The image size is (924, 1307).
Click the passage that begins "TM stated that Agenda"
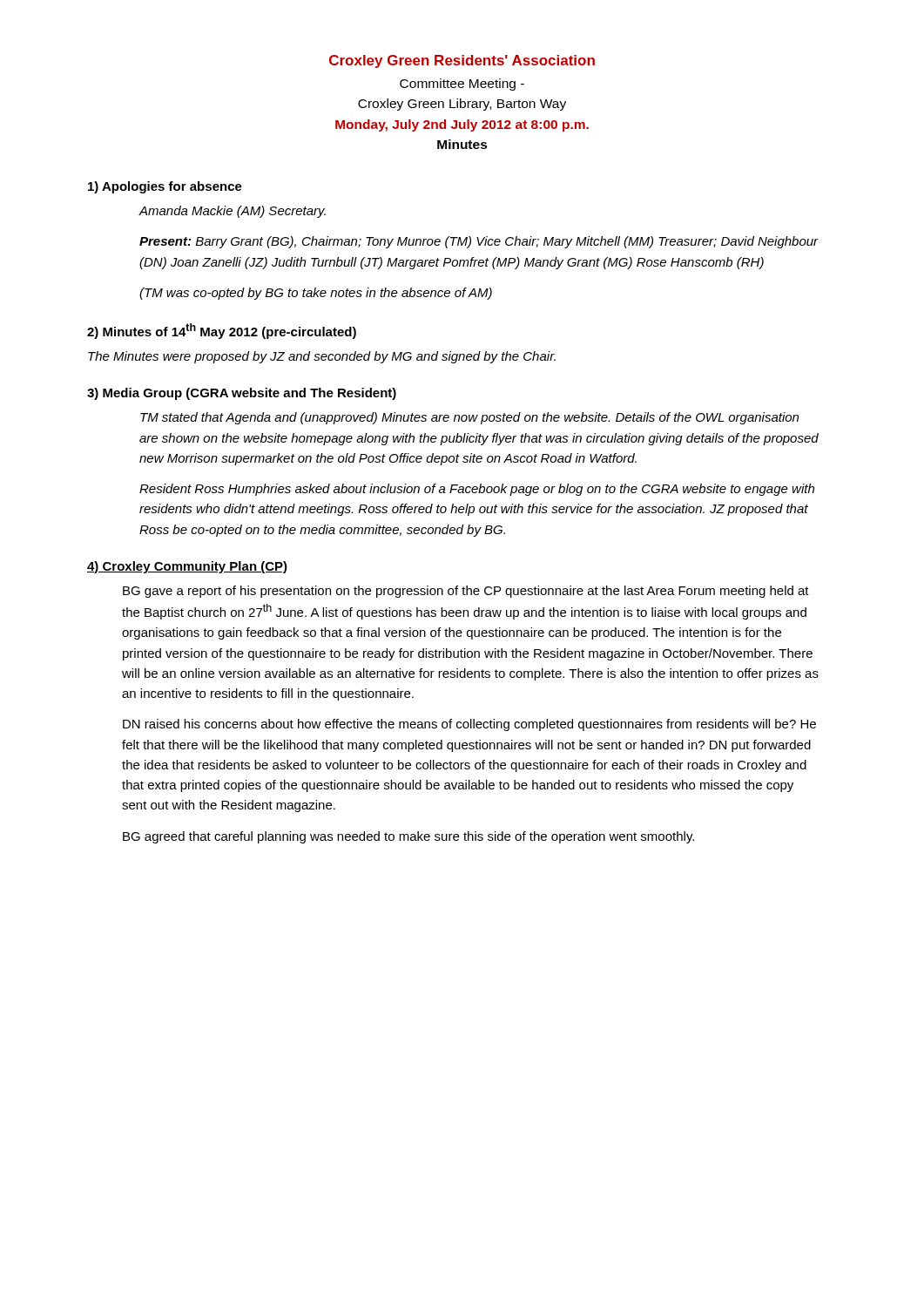pyautogui.click(x=479, y=437)
